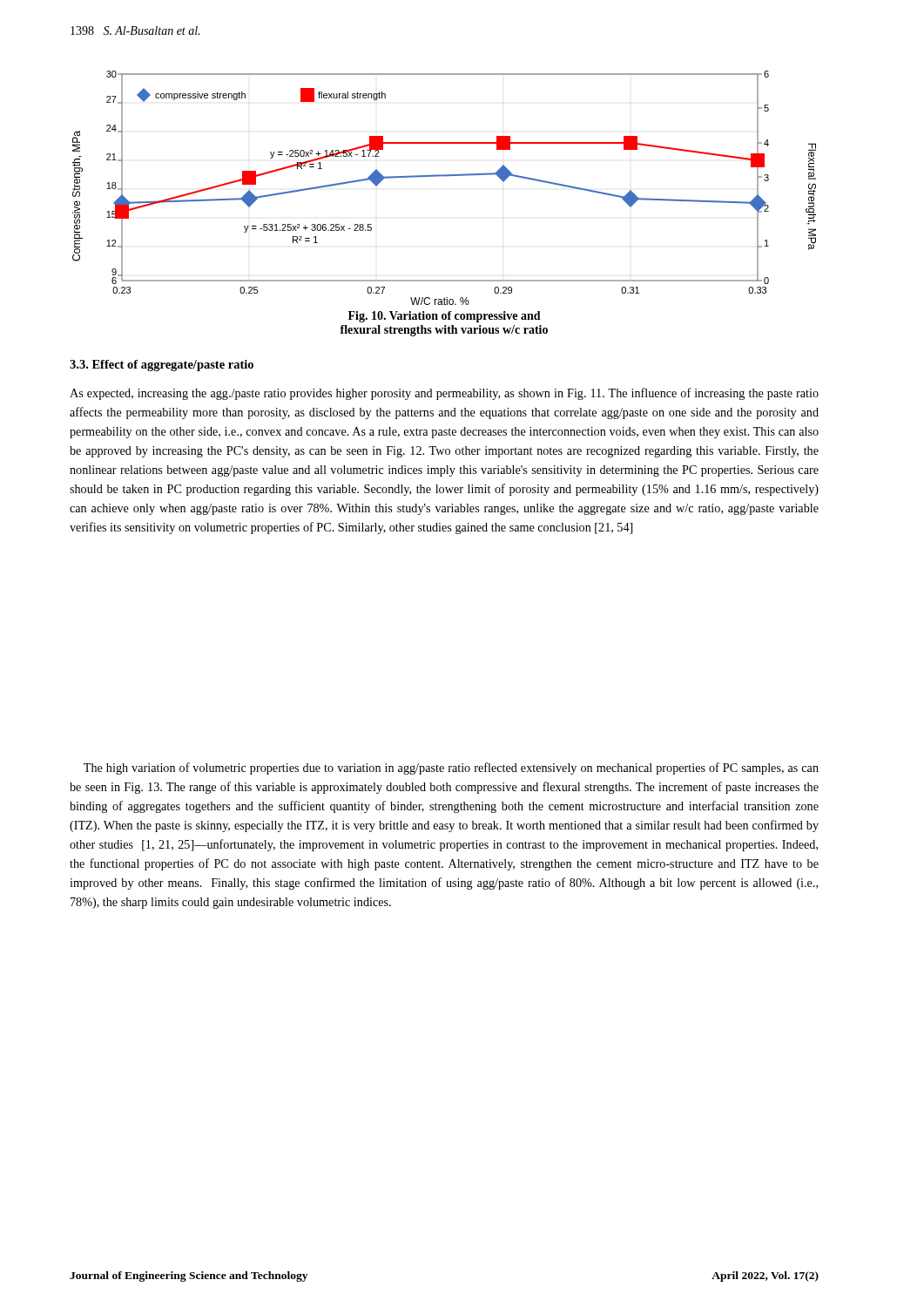Where is the passage that starts "As expected, increasing the agg./paste ratio provides higher"?
The height and width of the screenshot is (1307, 924).
(444, 460)
